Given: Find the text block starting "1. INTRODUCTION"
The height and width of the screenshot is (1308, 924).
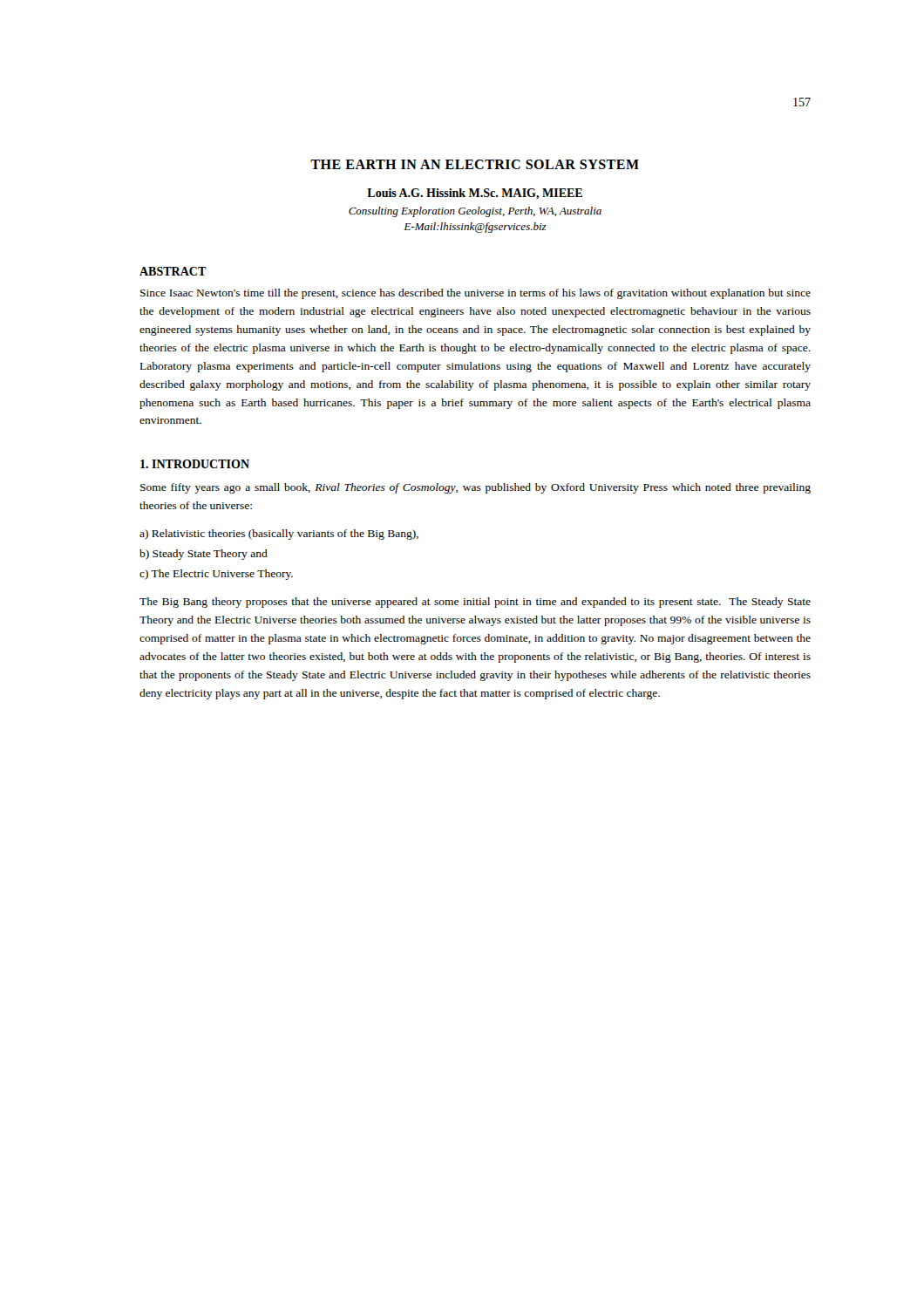Looking at the screenshot, I should [x=194, y=465].
